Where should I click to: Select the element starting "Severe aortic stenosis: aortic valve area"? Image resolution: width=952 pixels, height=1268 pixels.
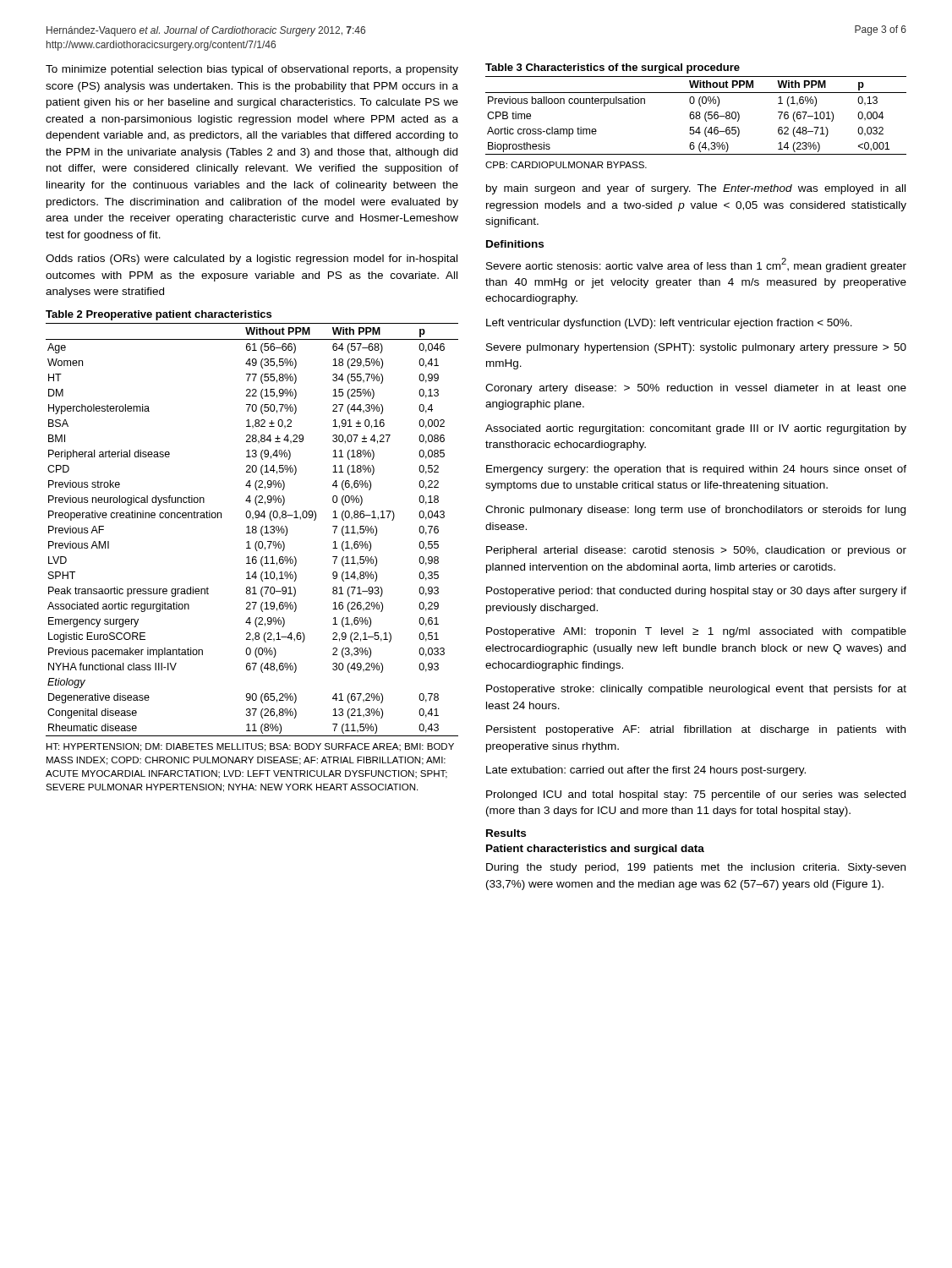tap(696, 537)
